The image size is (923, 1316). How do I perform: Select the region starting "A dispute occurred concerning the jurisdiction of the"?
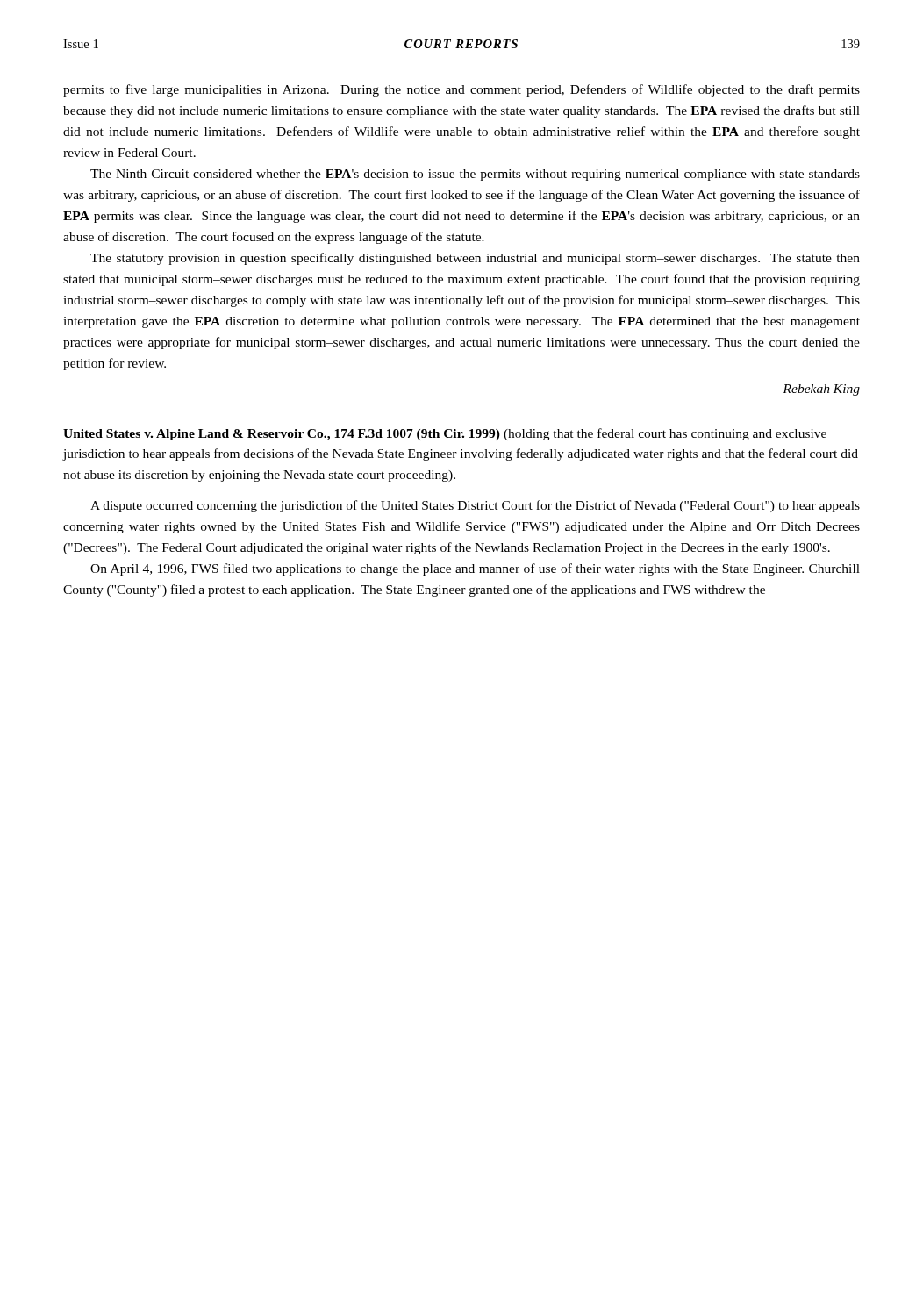click(462, 547)
